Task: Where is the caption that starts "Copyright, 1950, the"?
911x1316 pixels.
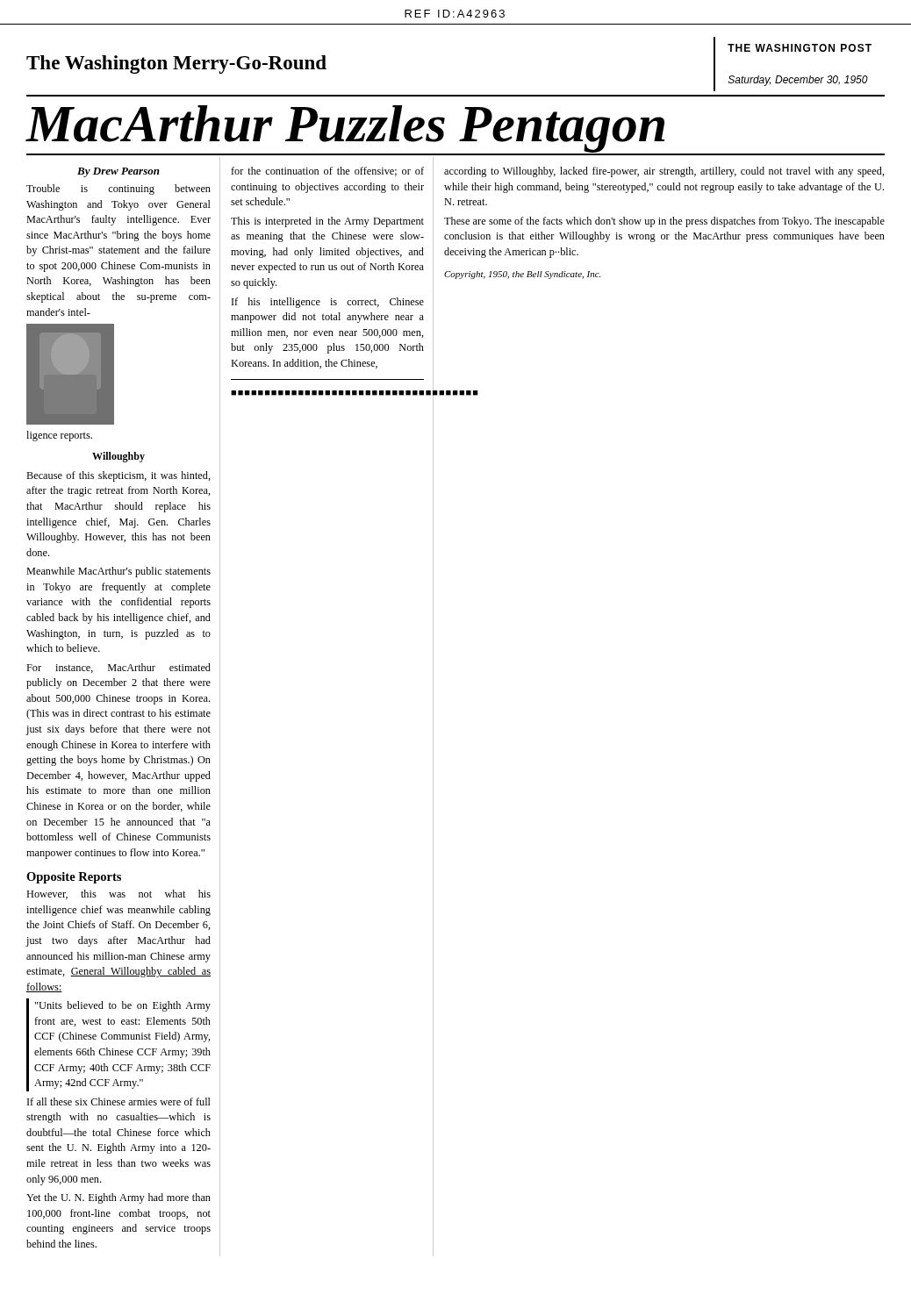Action: point(523,274)
